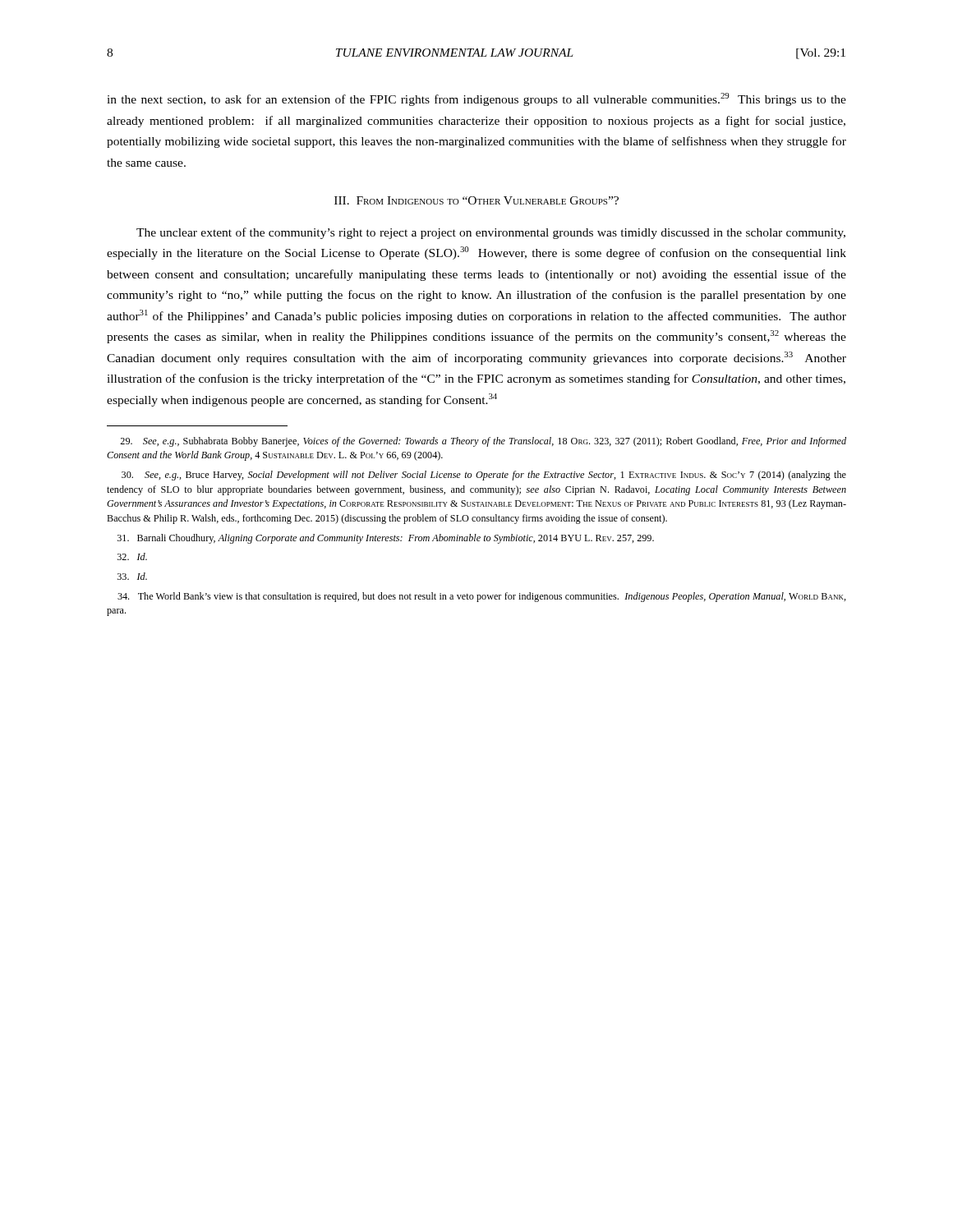Click on the block starting "The unclear extent of the community’s right to"
953x1232 pixels.
476,316
